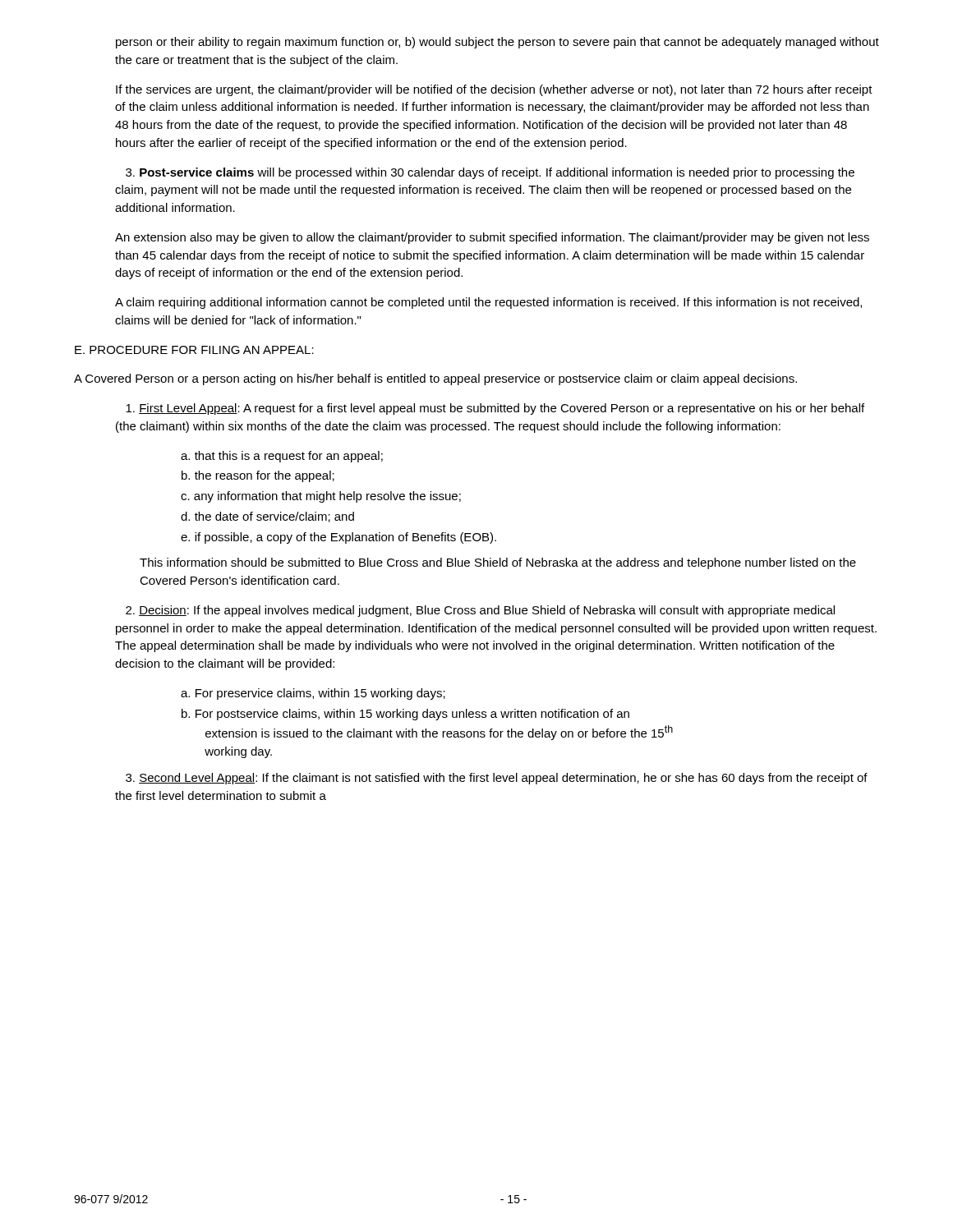Click on the text block that reads "person or their"
This screenshot has height=1232, width=953.
tap(497, 50)
